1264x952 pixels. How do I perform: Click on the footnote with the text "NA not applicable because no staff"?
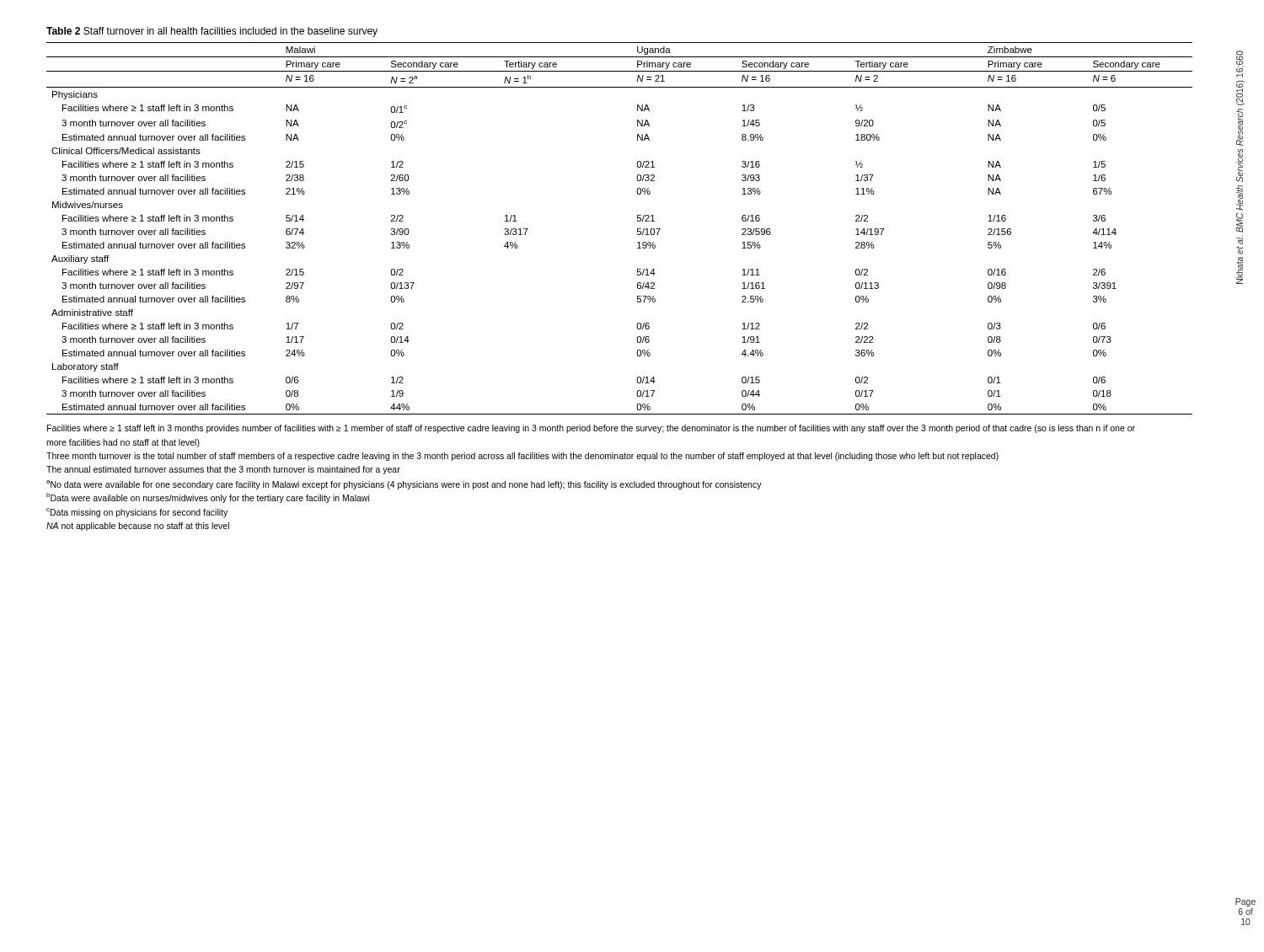pos(138,527)
